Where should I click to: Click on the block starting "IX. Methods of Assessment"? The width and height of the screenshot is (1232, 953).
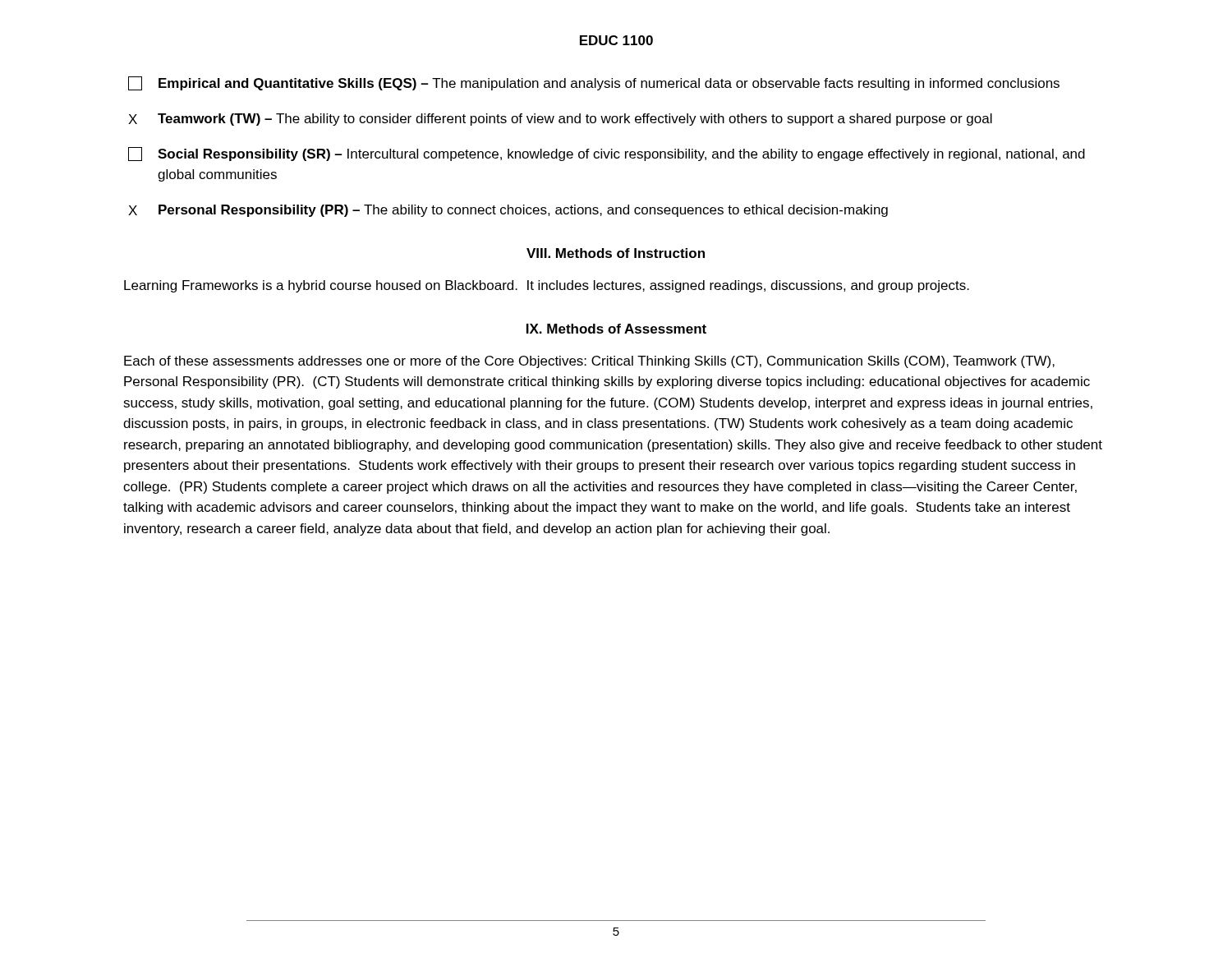click(616, 329)
